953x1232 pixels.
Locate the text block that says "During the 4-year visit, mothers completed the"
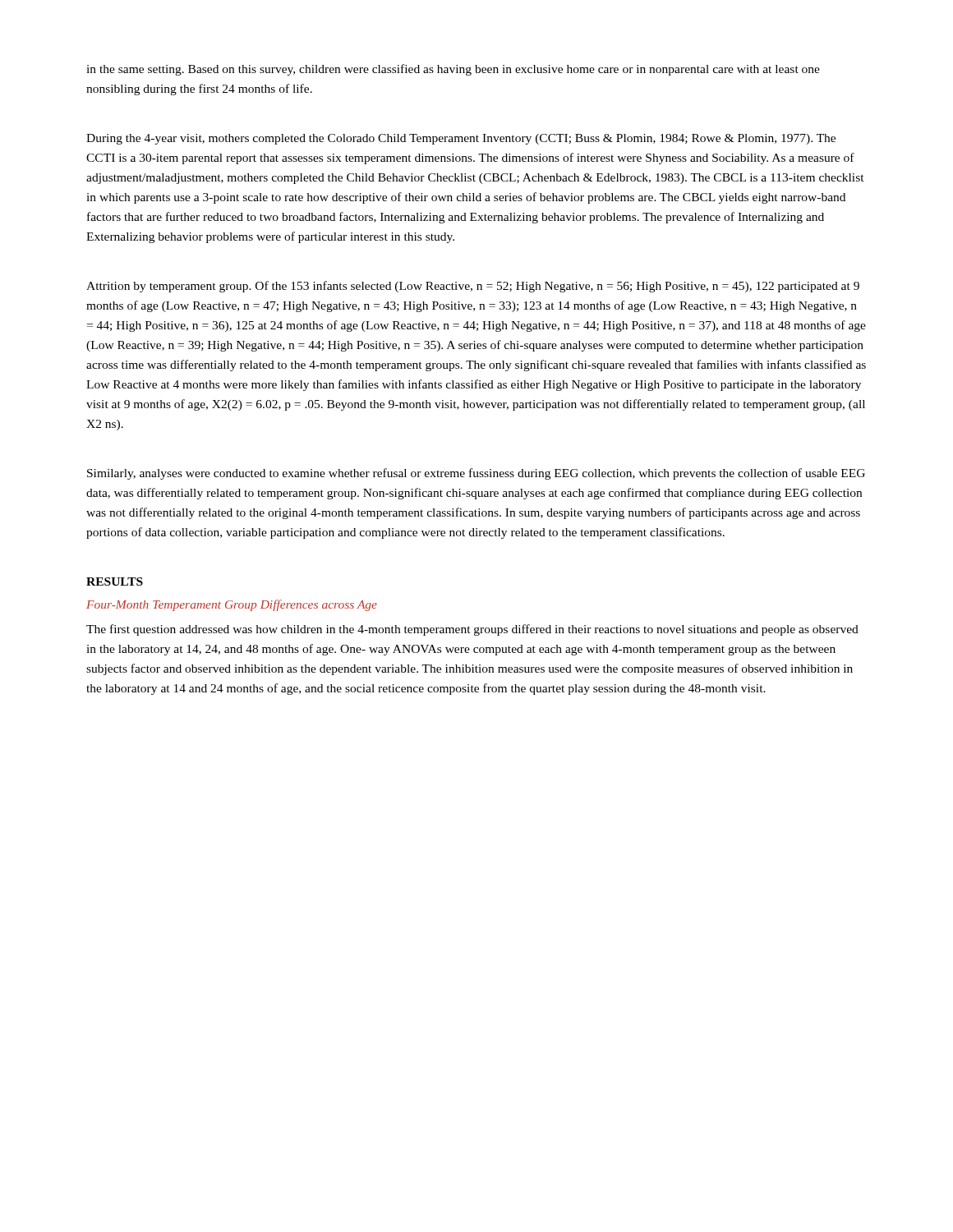coord(475,187)
